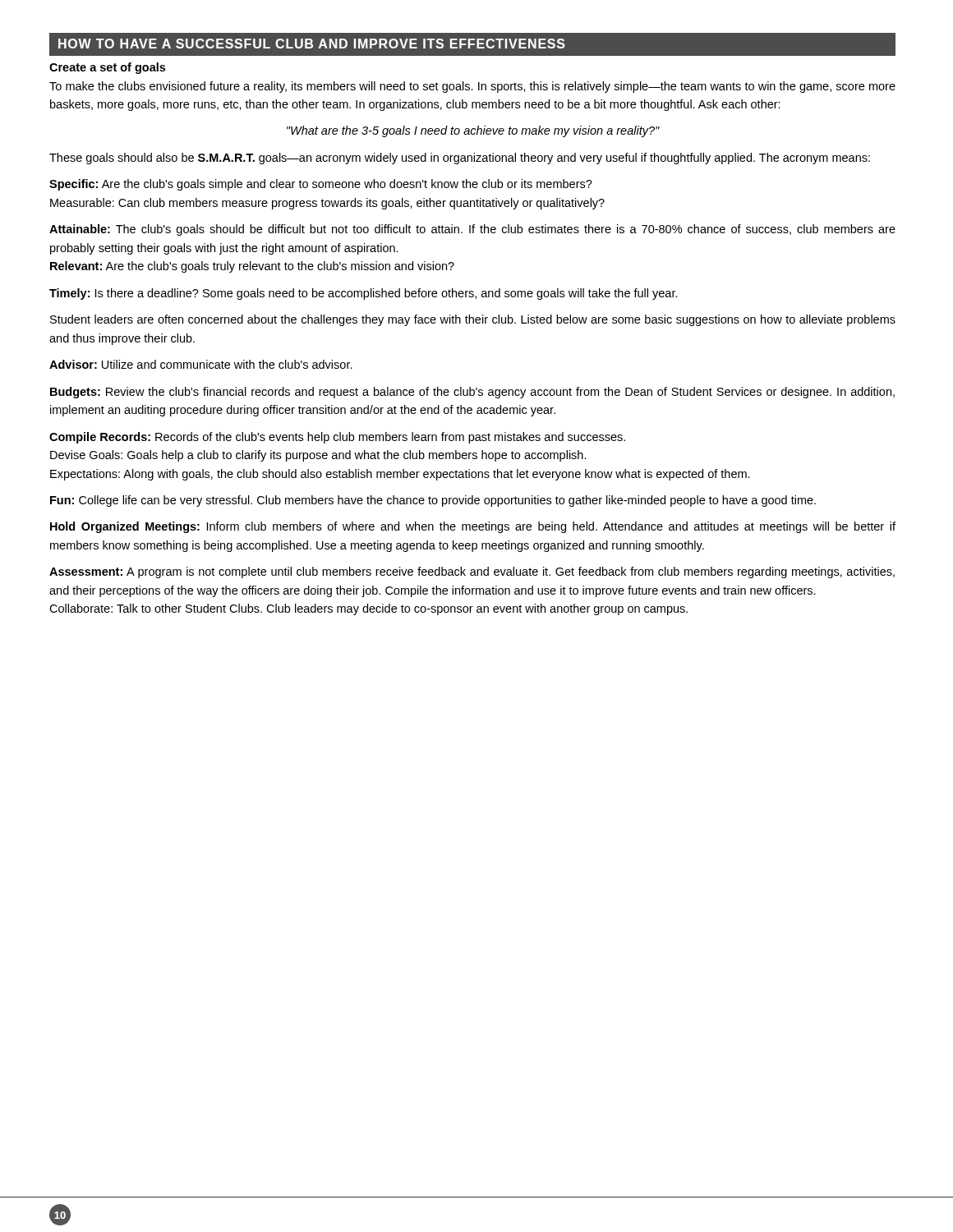Point to the text starting "HOW TO HAVE A SUCCESSFUL CLUB AND IMPROVE"
The width and height of the screenshot is (953, 1232).
[312, 44]
